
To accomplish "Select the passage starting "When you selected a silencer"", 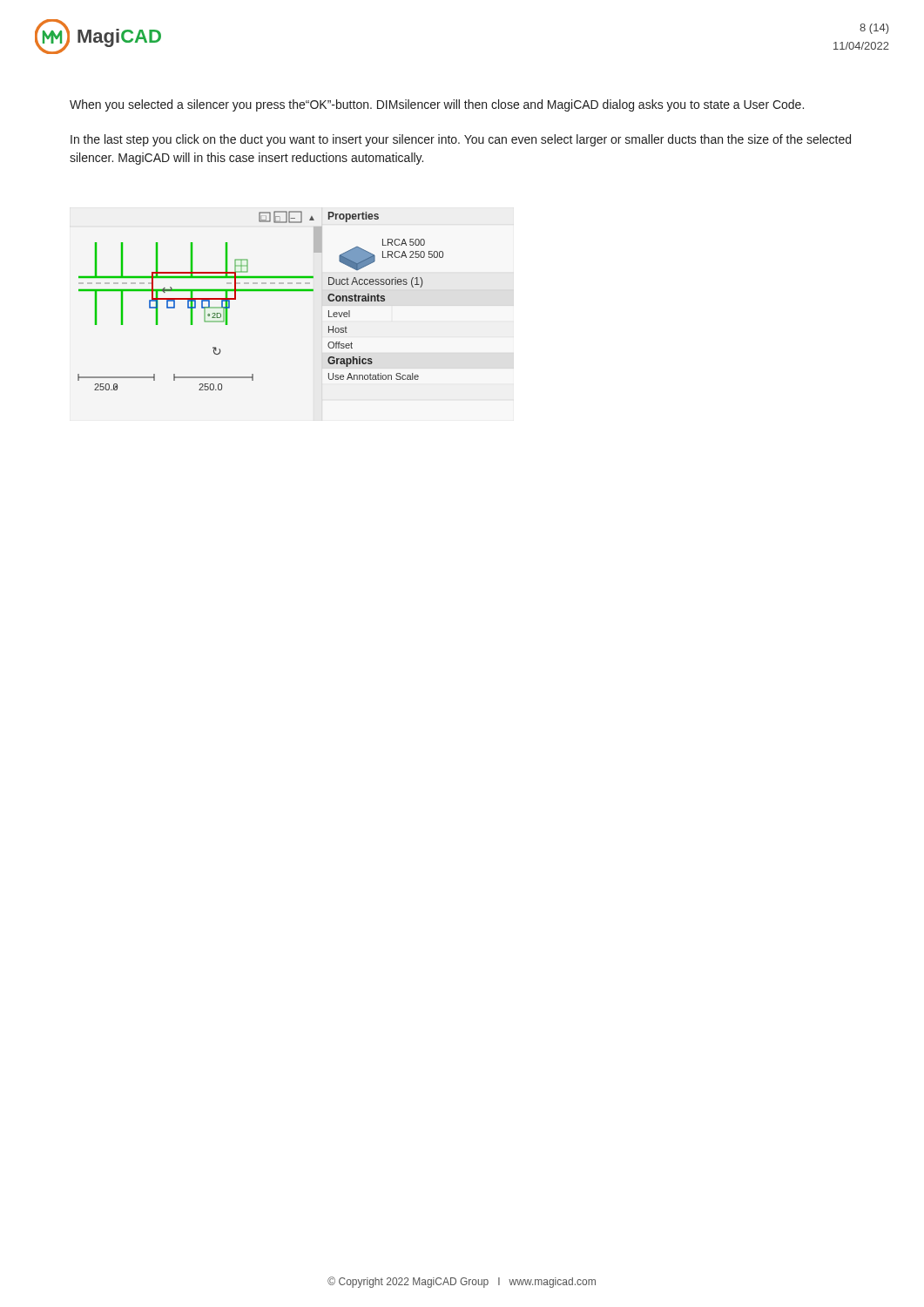I will 437,105.
